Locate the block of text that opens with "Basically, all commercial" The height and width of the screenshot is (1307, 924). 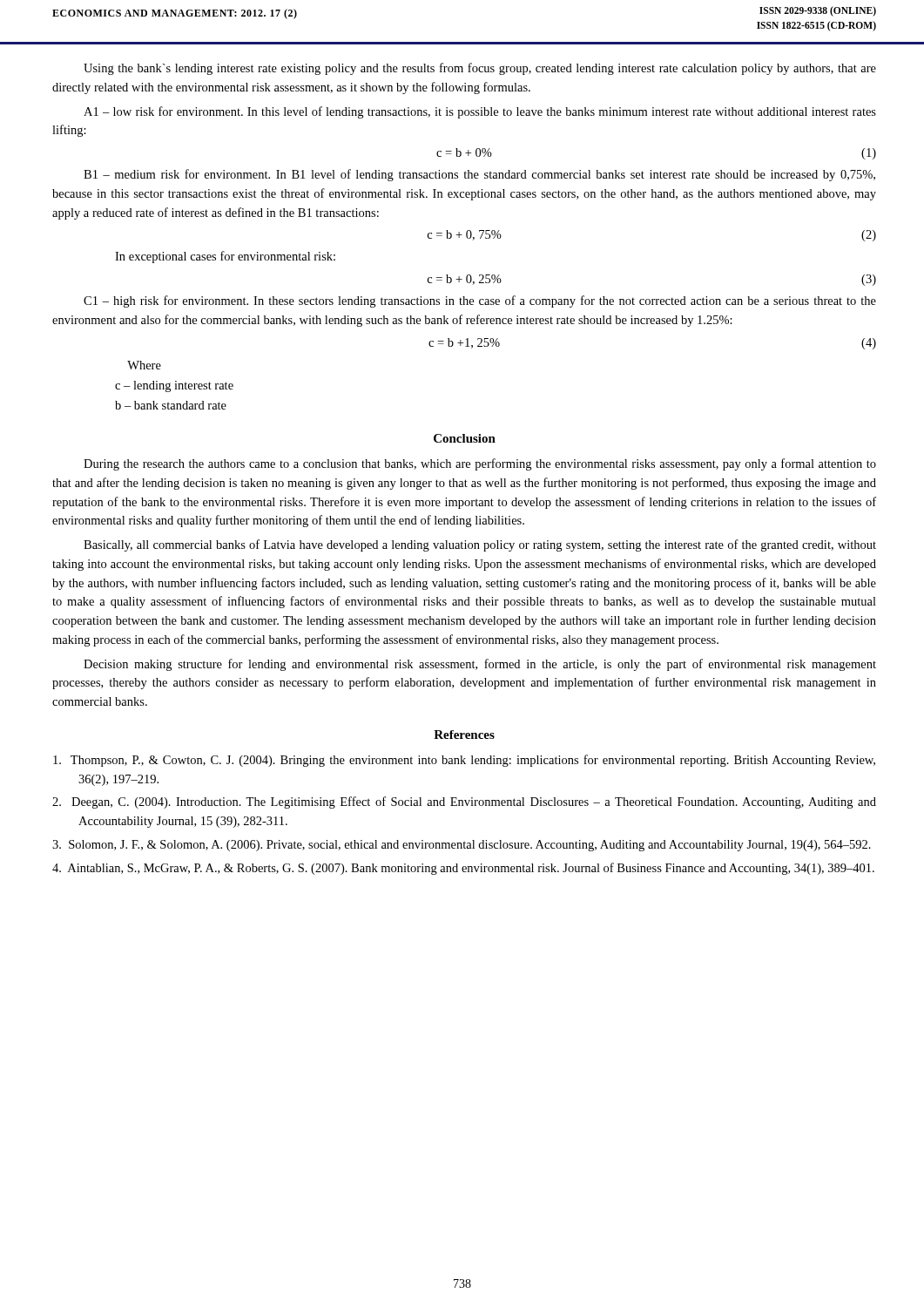[x=464, y=592]
